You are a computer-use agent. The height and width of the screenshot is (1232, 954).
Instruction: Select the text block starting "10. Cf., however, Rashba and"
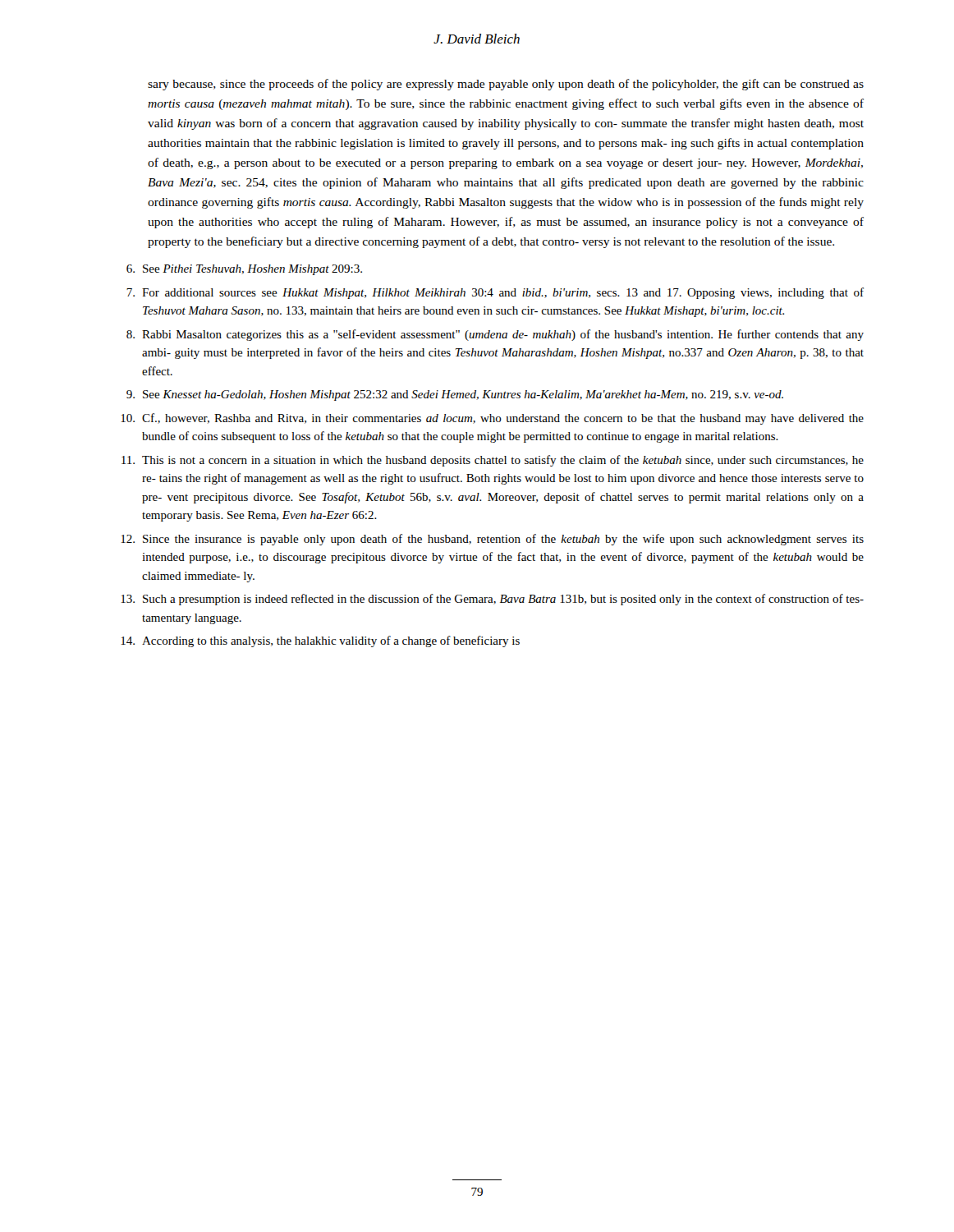[x=485, y=427]
